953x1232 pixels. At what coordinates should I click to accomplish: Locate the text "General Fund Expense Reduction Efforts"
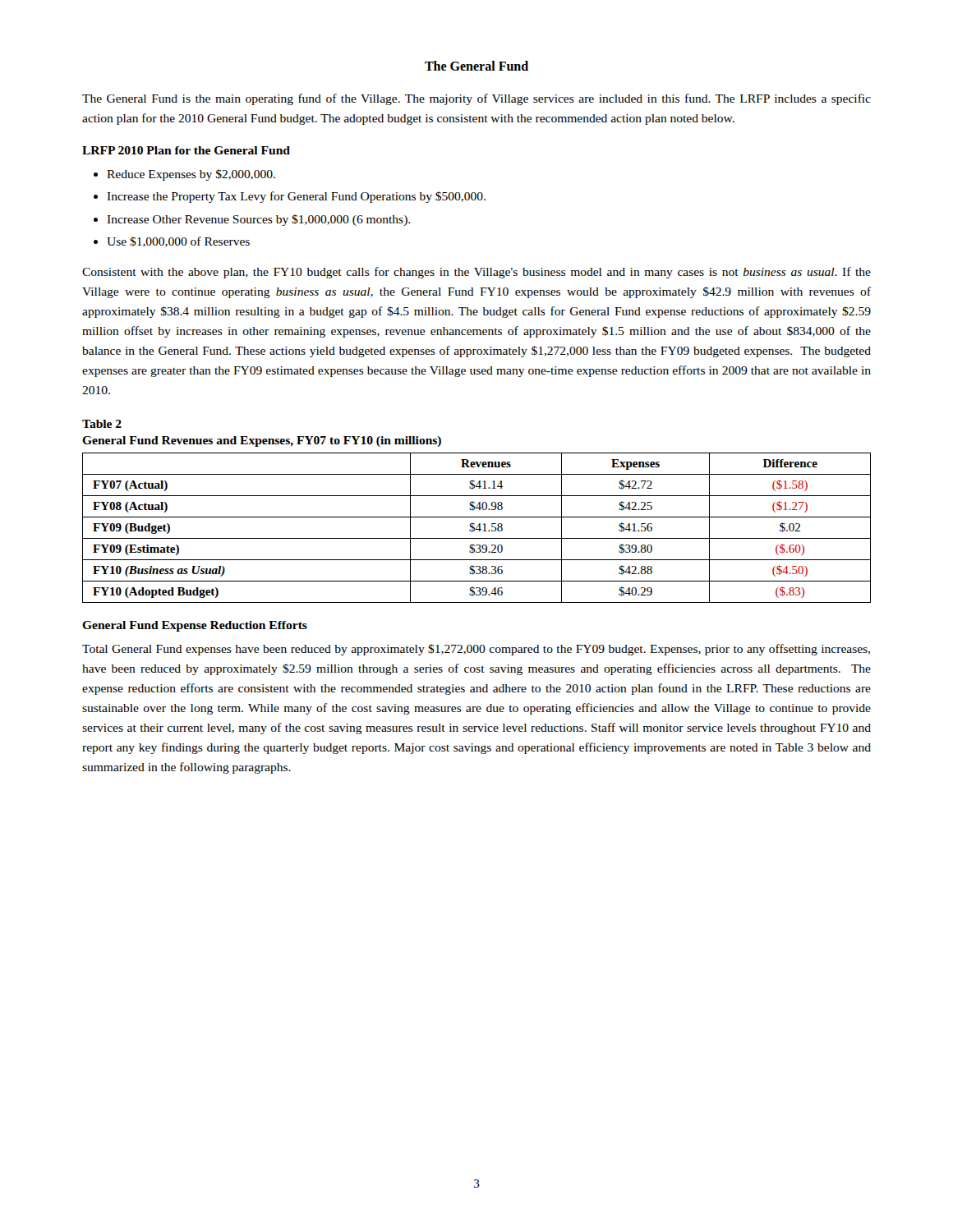pyautogui.click(x=195, y=625)
